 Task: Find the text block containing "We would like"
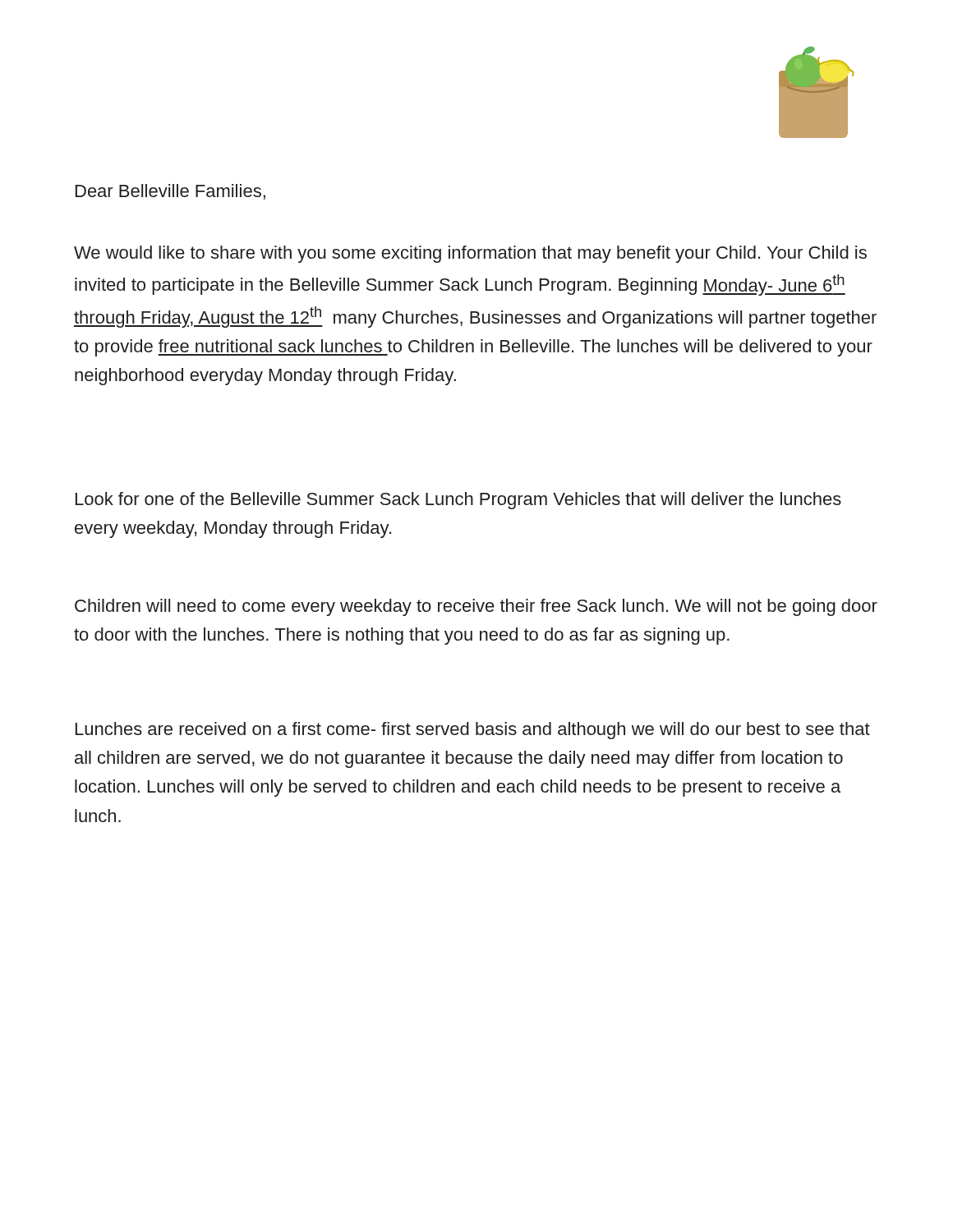tap(475, 314)
